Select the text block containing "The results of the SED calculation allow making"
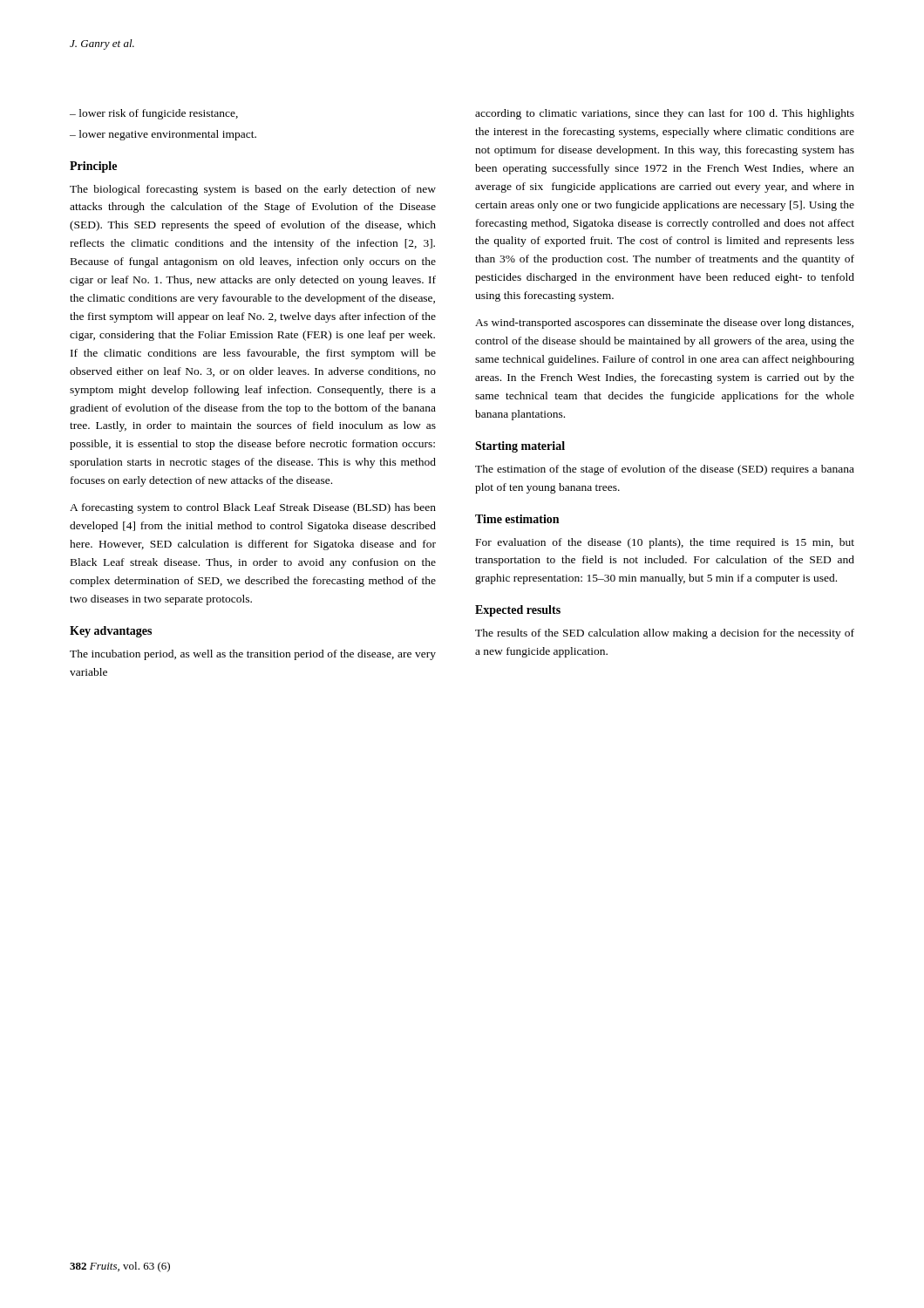The width and height of the screenshot is (924, 1308). (665, 642)
